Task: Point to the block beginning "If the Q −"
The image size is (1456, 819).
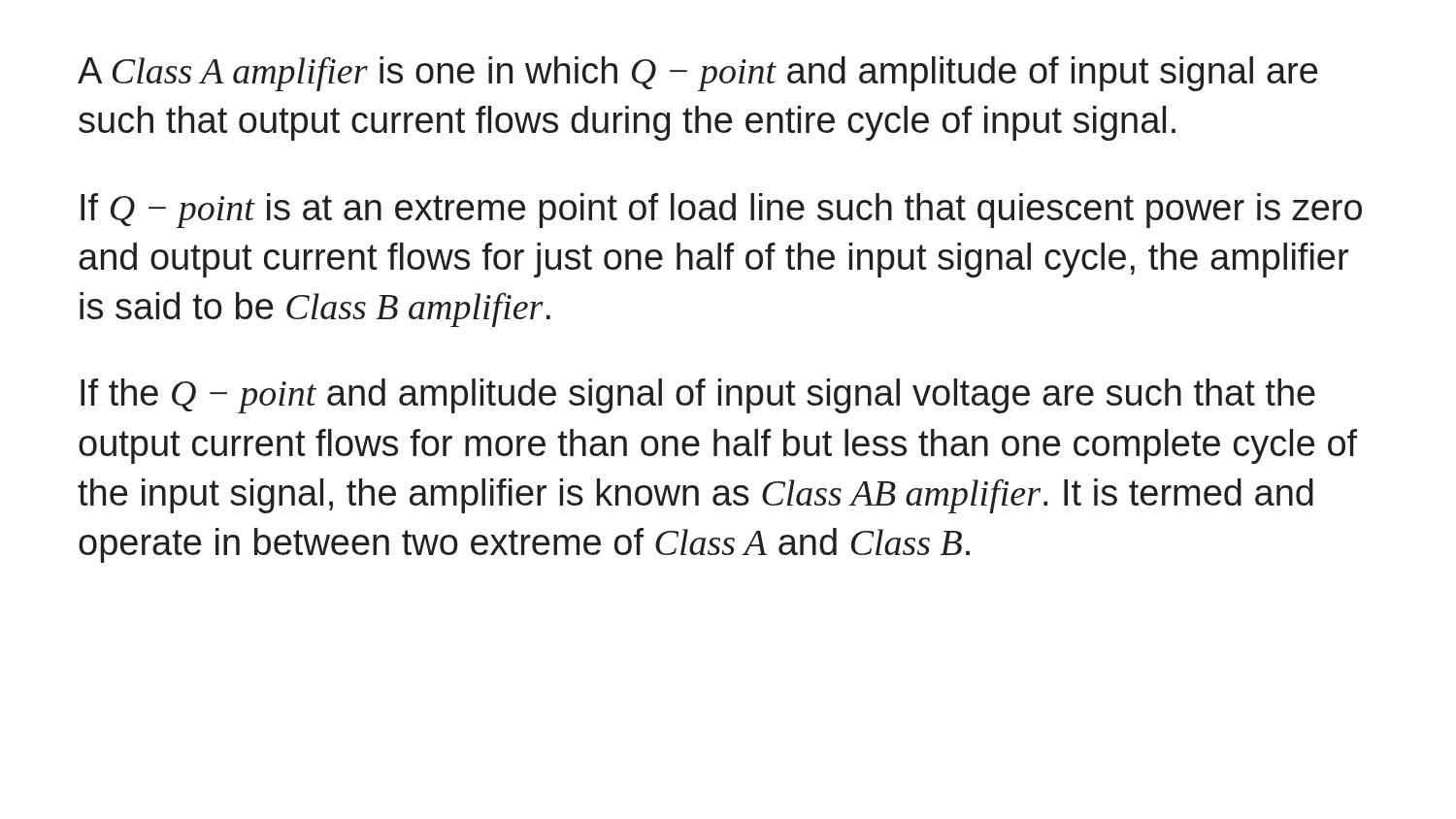Action: pos(717,468)
